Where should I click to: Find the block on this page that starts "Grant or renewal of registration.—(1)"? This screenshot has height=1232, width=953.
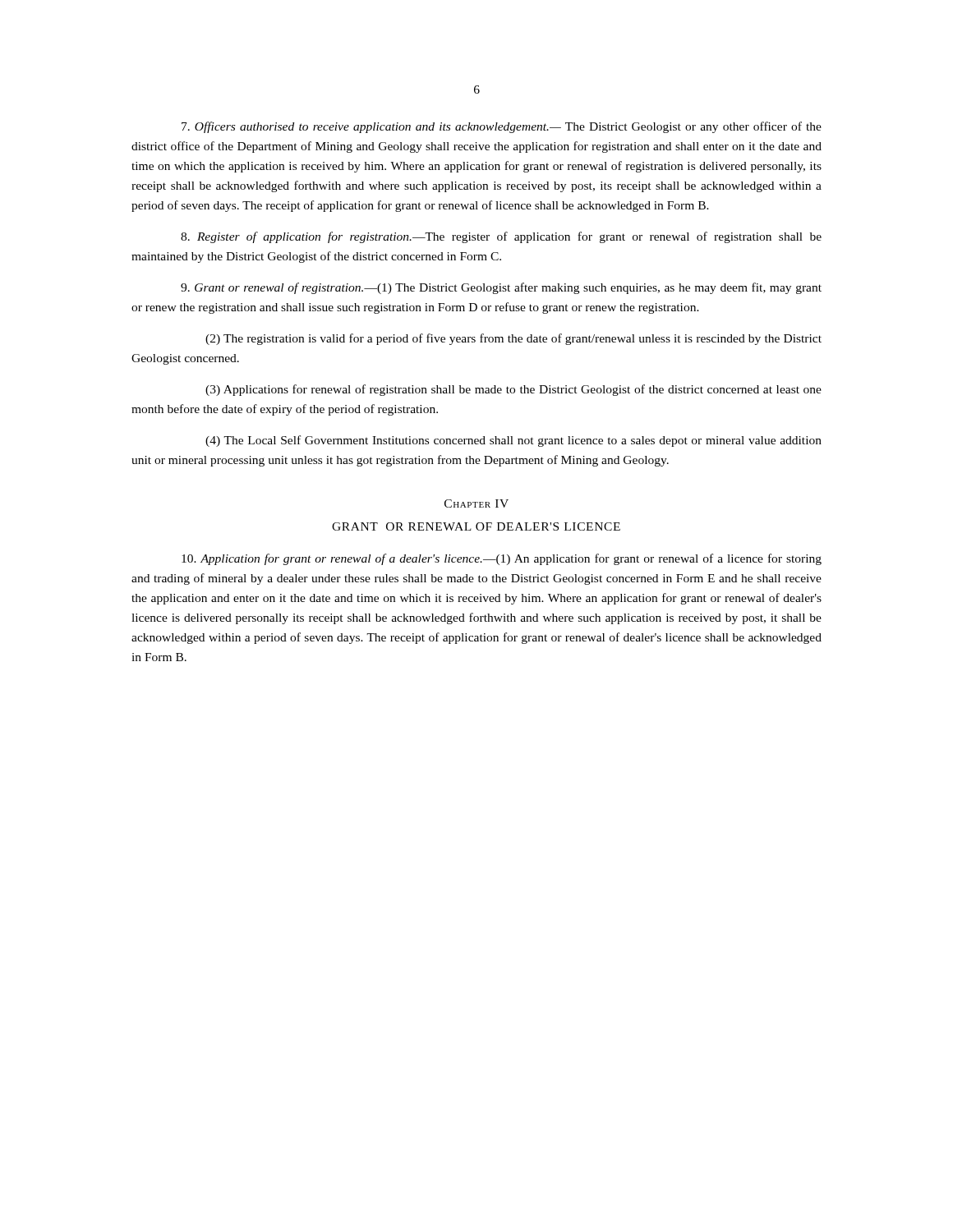click(476, 297)
